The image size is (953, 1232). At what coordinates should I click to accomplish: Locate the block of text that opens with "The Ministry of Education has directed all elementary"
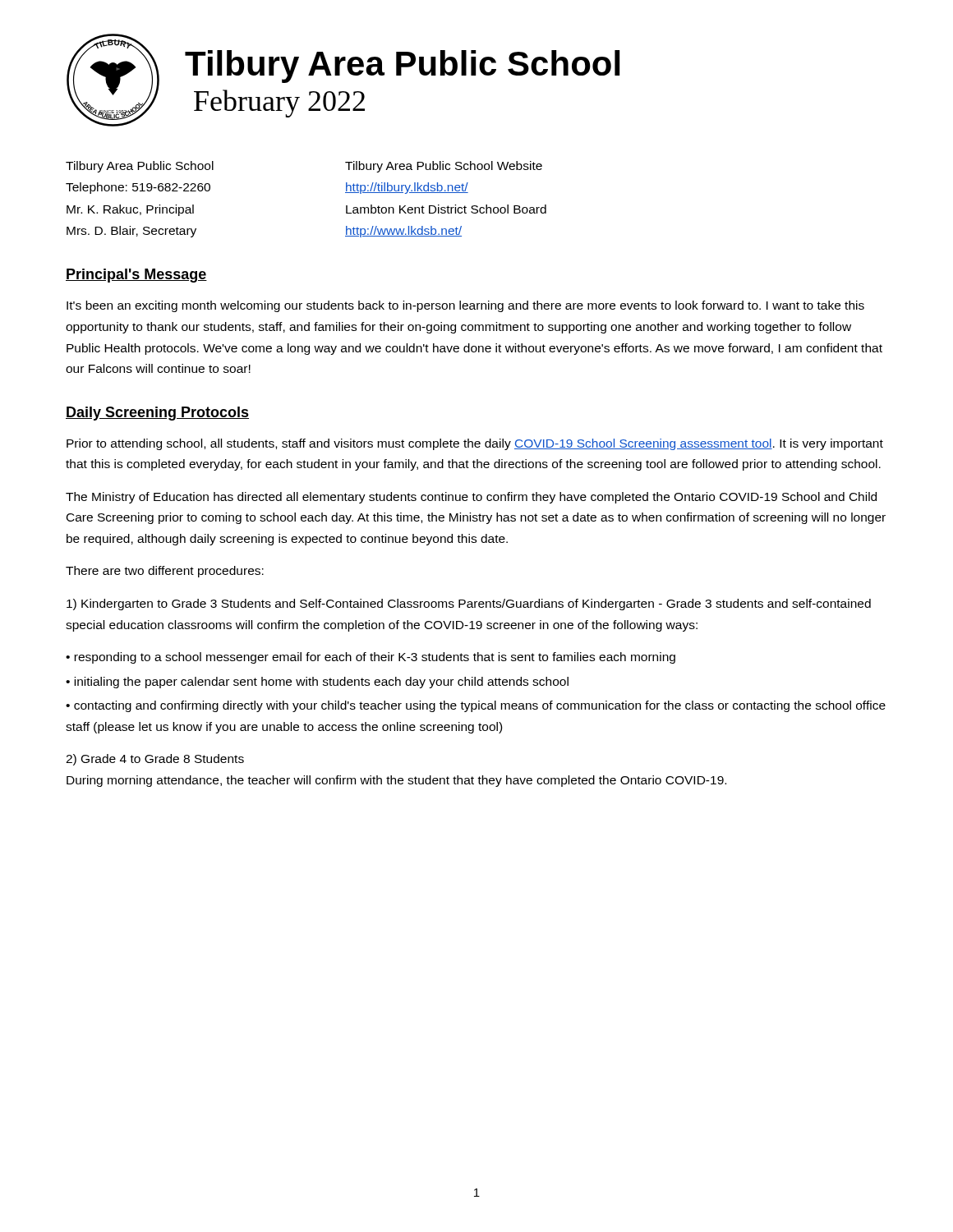[x=476, y=517]
